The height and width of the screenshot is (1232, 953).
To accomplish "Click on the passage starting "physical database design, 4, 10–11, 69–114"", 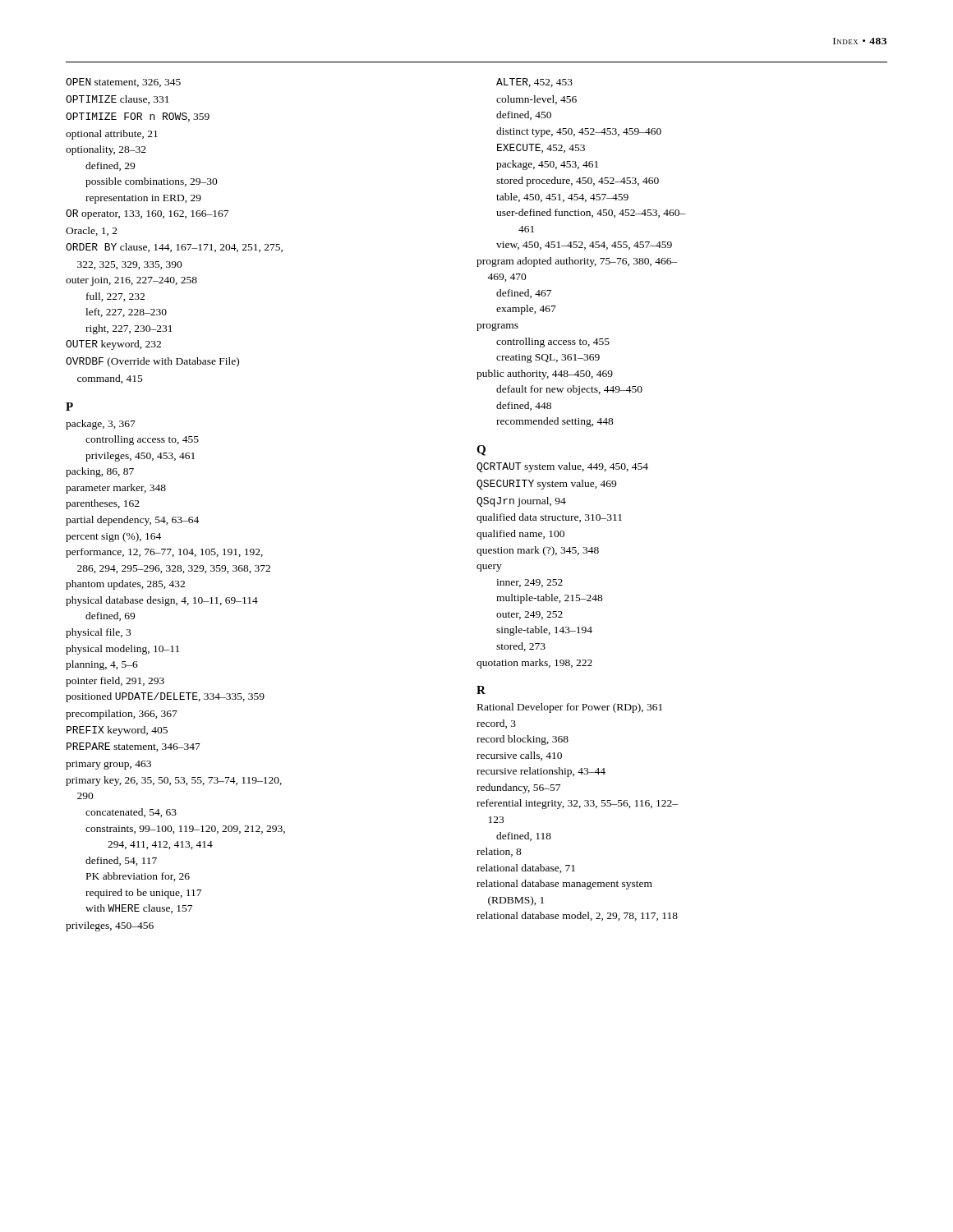I will pyautogui.click(x=162, y=600).
